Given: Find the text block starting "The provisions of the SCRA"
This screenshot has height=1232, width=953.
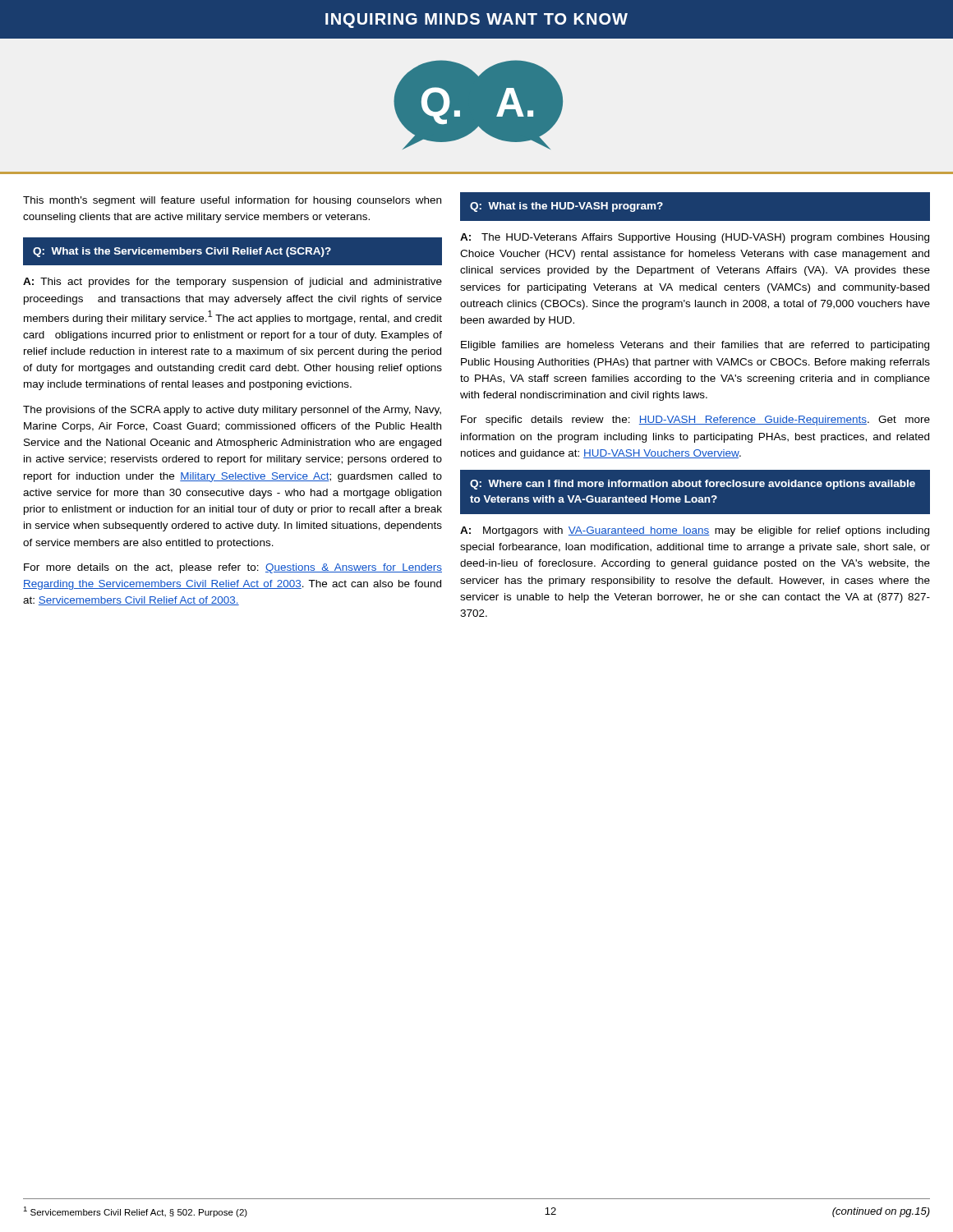Looking at the screenshot, I should (x=232, y=476).
